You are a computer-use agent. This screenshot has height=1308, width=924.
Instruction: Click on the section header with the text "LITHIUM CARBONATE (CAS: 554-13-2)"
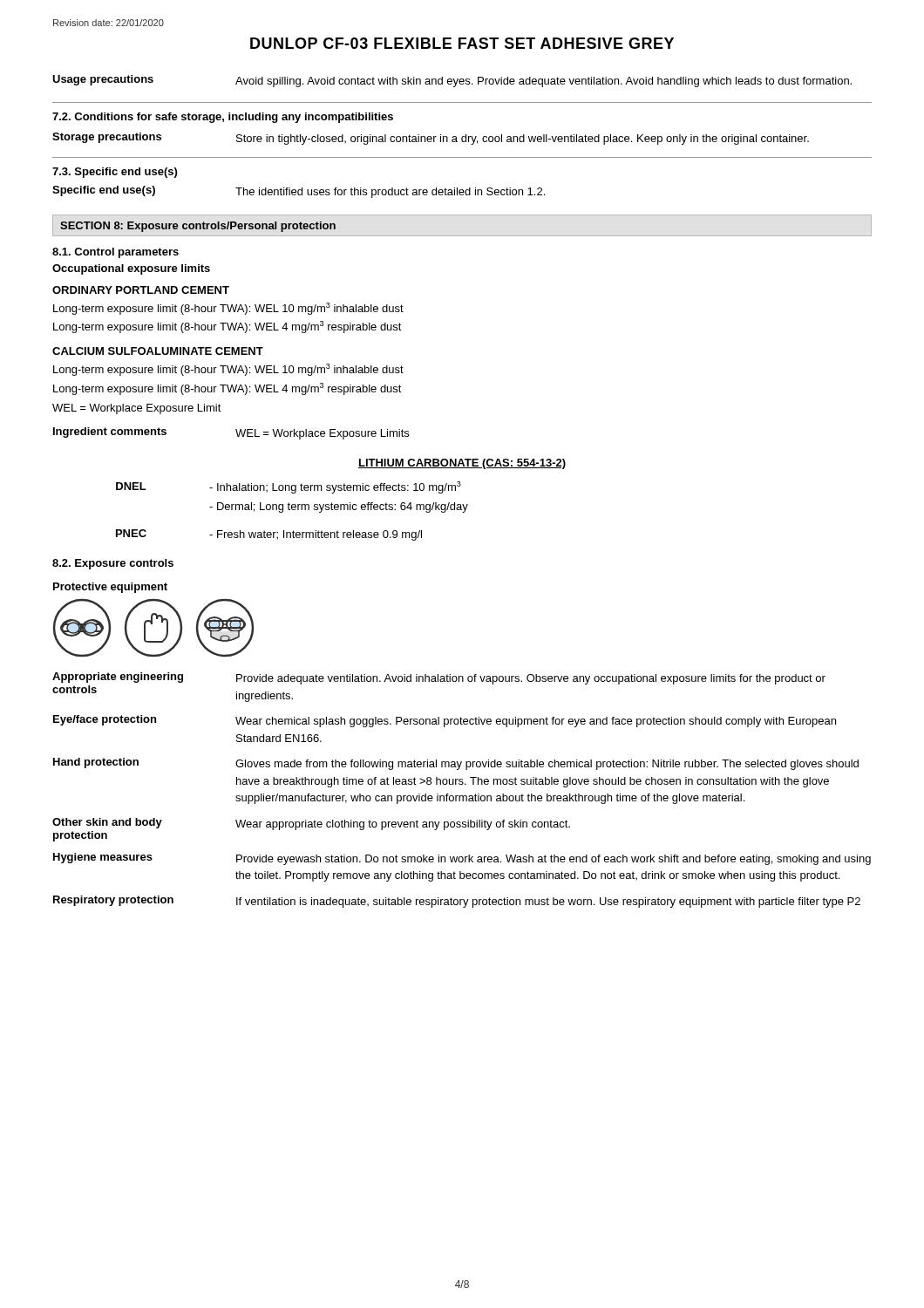click(462, 462)
